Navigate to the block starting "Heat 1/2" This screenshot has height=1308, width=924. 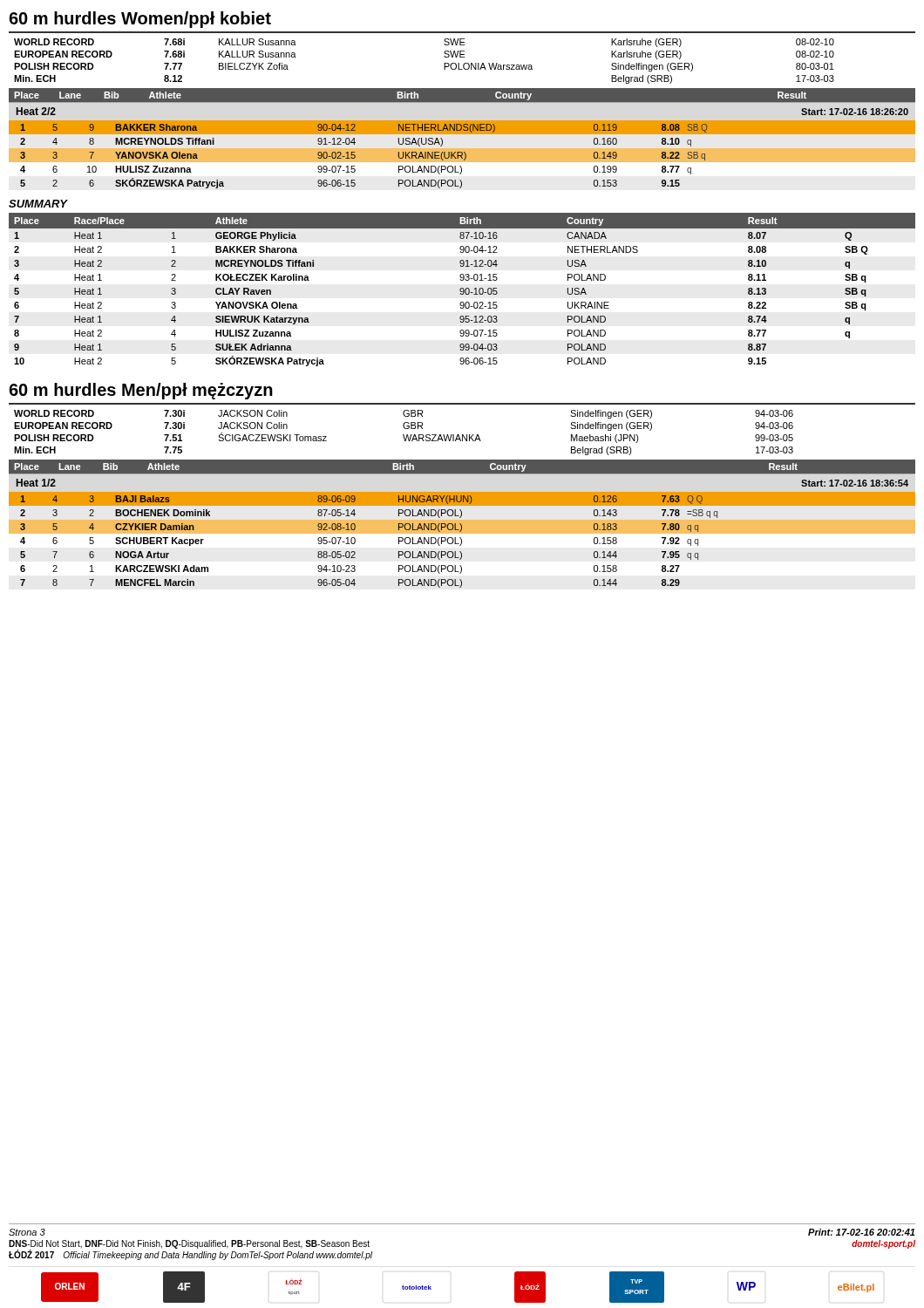click(36, 483)
